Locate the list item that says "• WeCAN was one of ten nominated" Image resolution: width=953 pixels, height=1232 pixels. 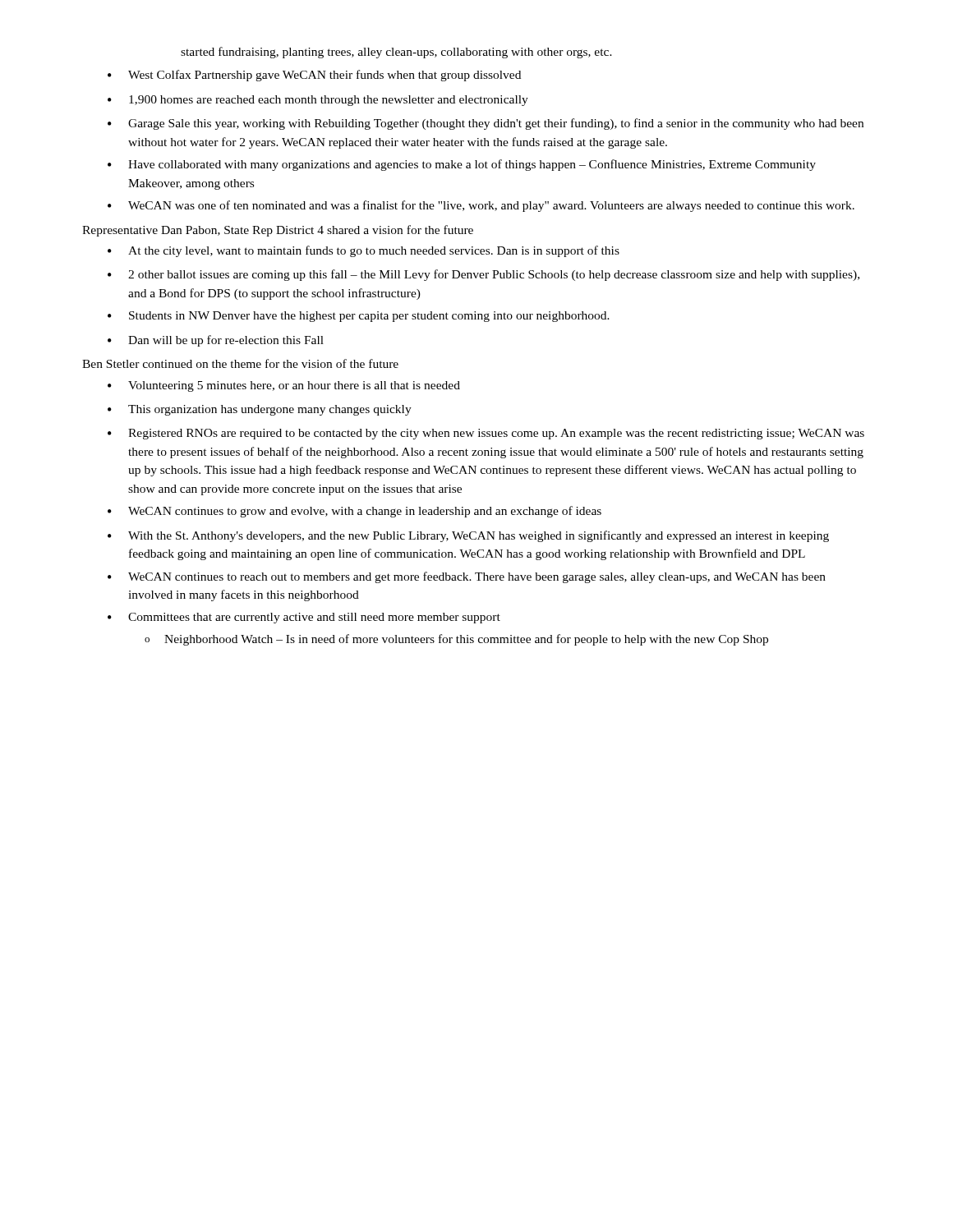pyautogui.click(x=489, y=206)
